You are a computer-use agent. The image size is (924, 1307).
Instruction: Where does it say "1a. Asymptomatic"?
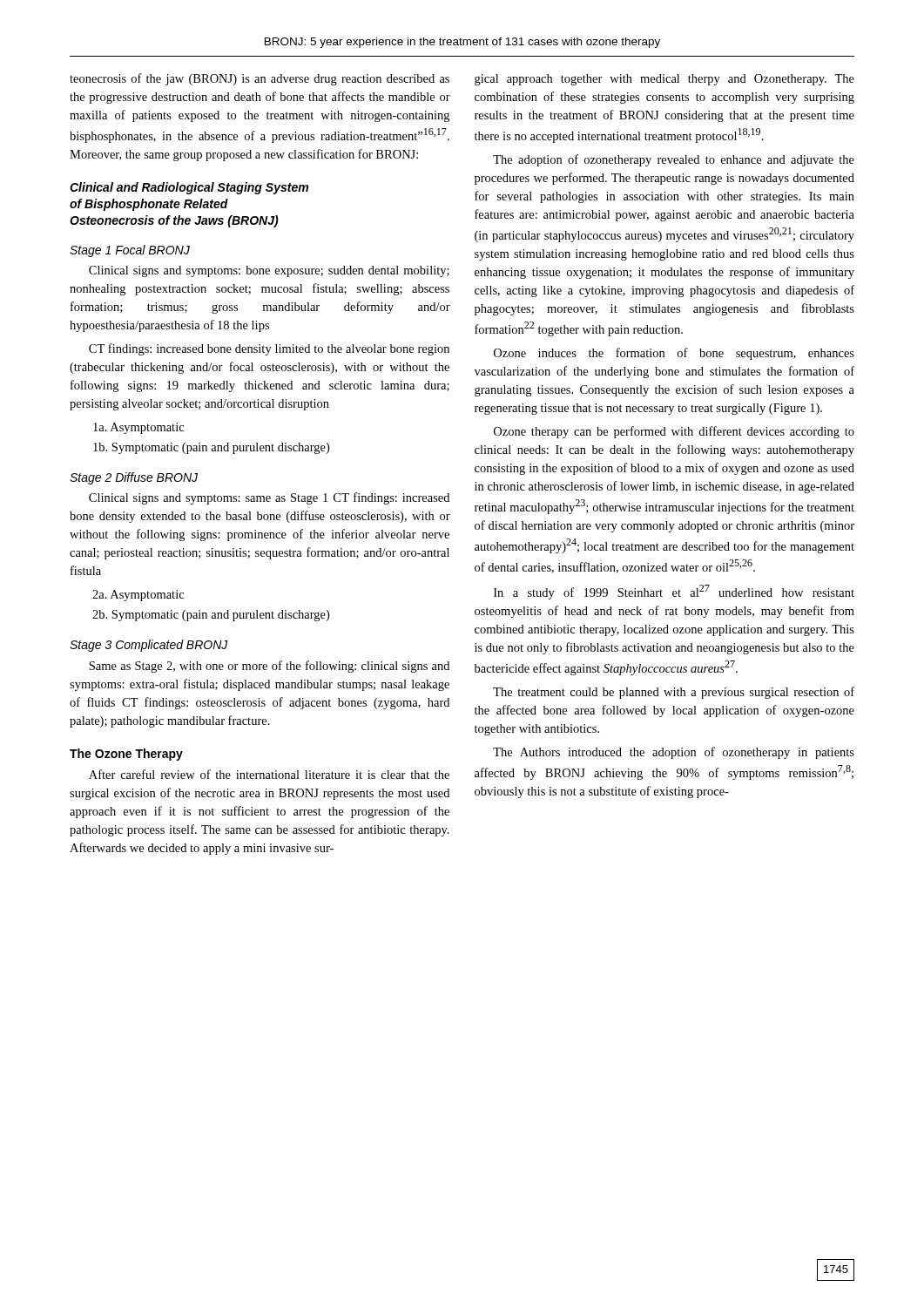(x=138, y=427)
